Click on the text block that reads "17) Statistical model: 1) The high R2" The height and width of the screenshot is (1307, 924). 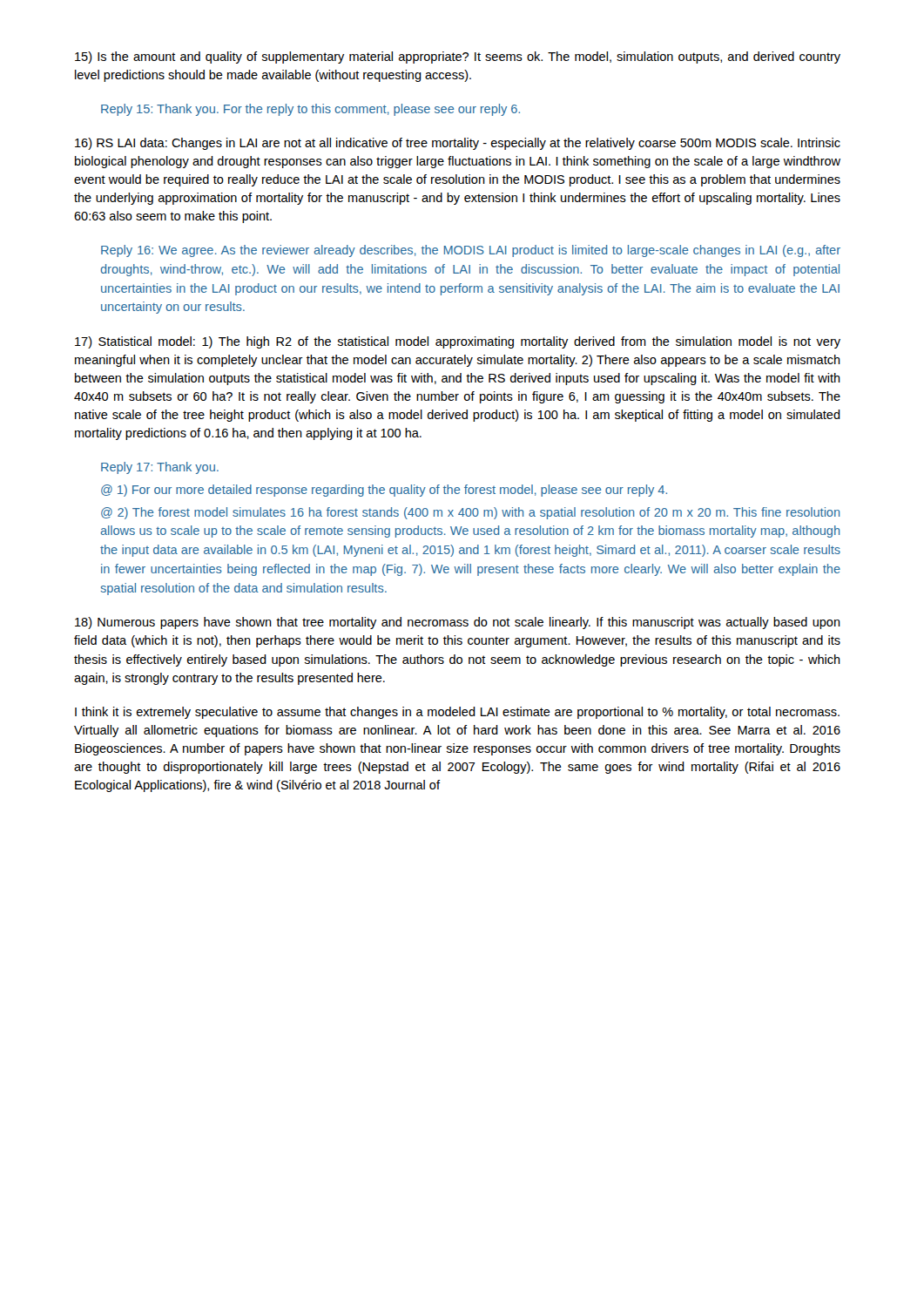[x=457, y=388]
